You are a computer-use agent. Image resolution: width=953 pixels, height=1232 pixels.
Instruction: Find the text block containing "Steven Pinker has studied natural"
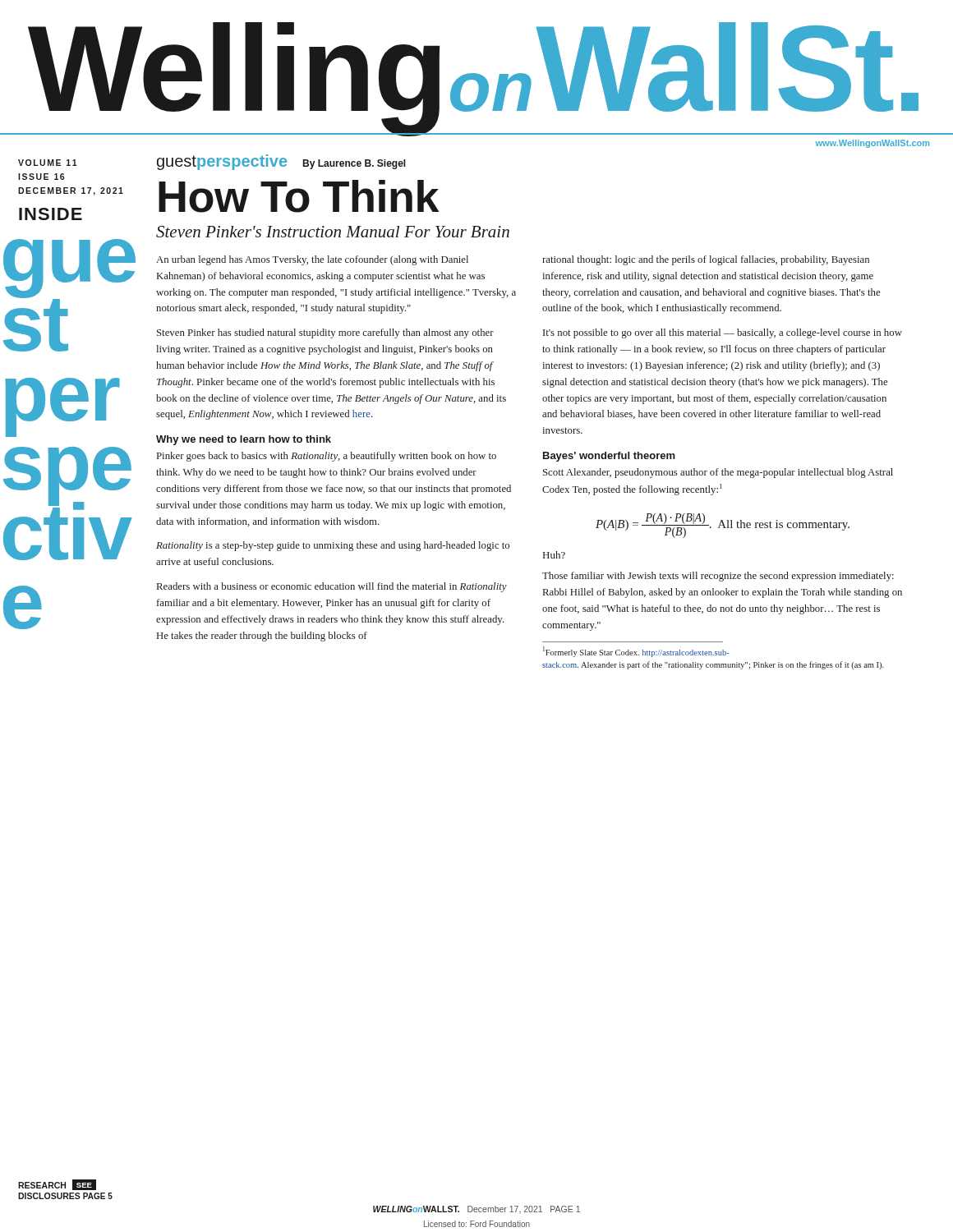331,374
